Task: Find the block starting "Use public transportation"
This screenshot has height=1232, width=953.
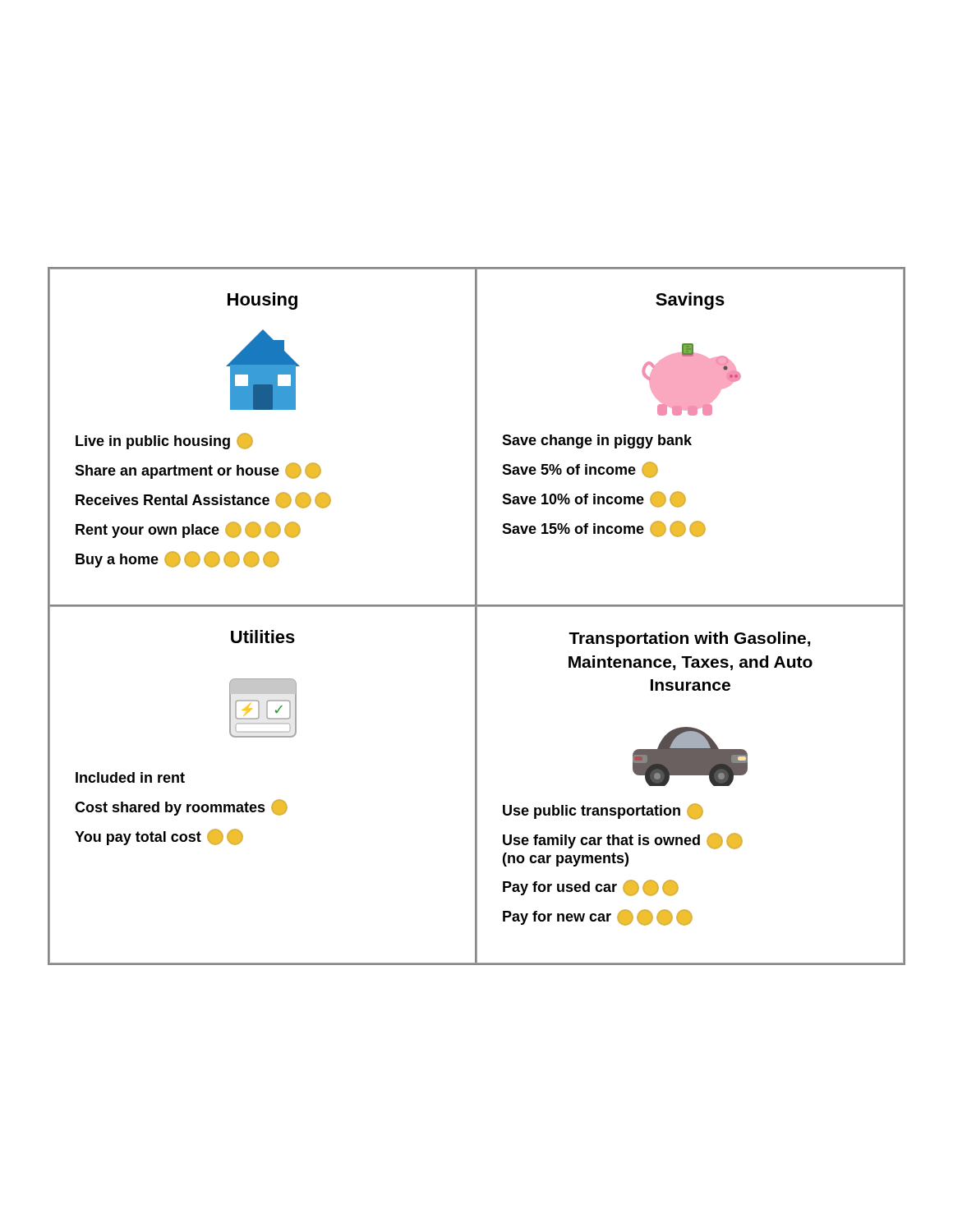Action: (x=603, y=811)
